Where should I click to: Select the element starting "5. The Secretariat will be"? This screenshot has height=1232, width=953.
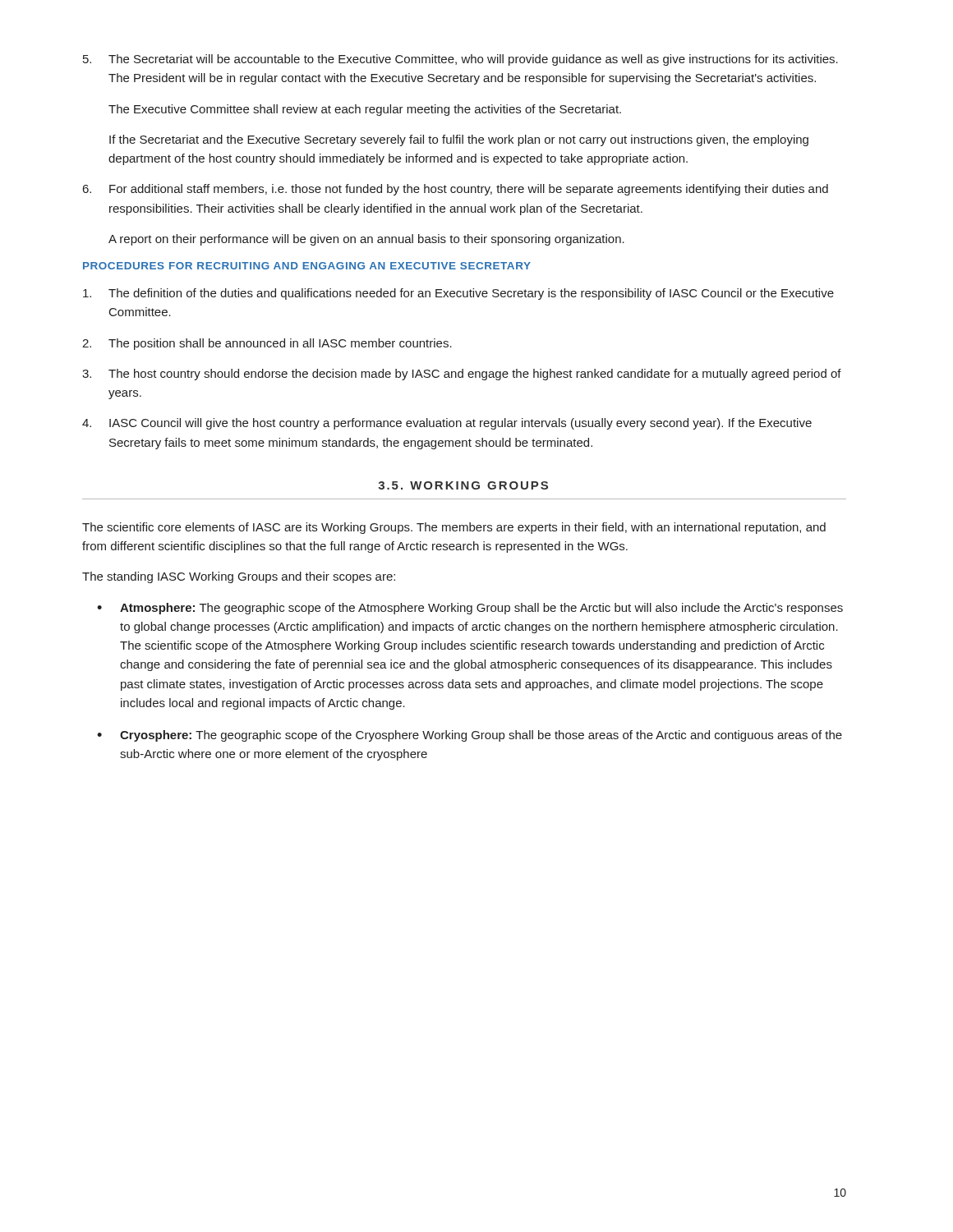coord(464,68)
